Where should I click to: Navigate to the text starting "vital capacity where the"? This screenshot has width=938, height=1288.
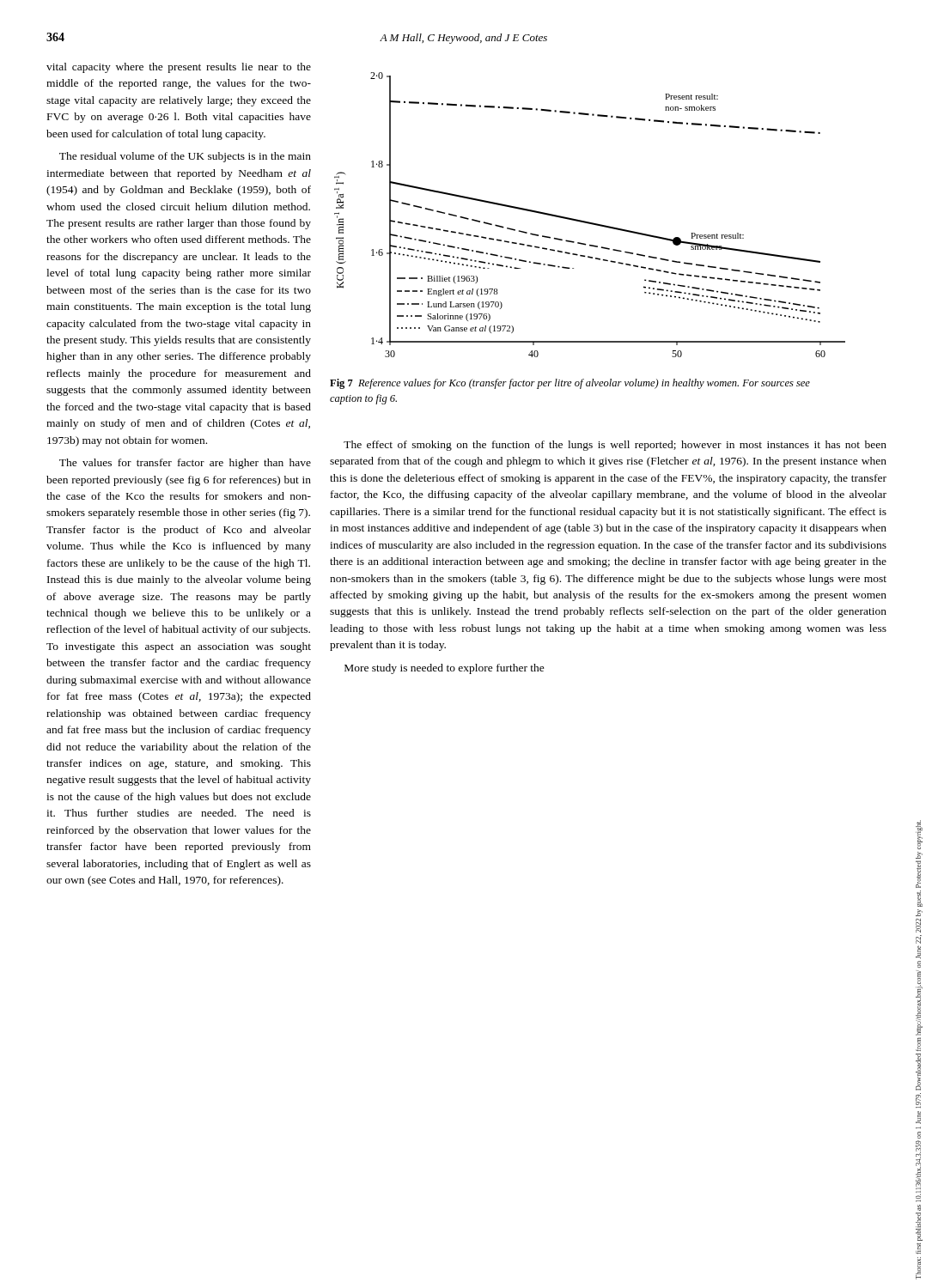(x=179, y=473)
